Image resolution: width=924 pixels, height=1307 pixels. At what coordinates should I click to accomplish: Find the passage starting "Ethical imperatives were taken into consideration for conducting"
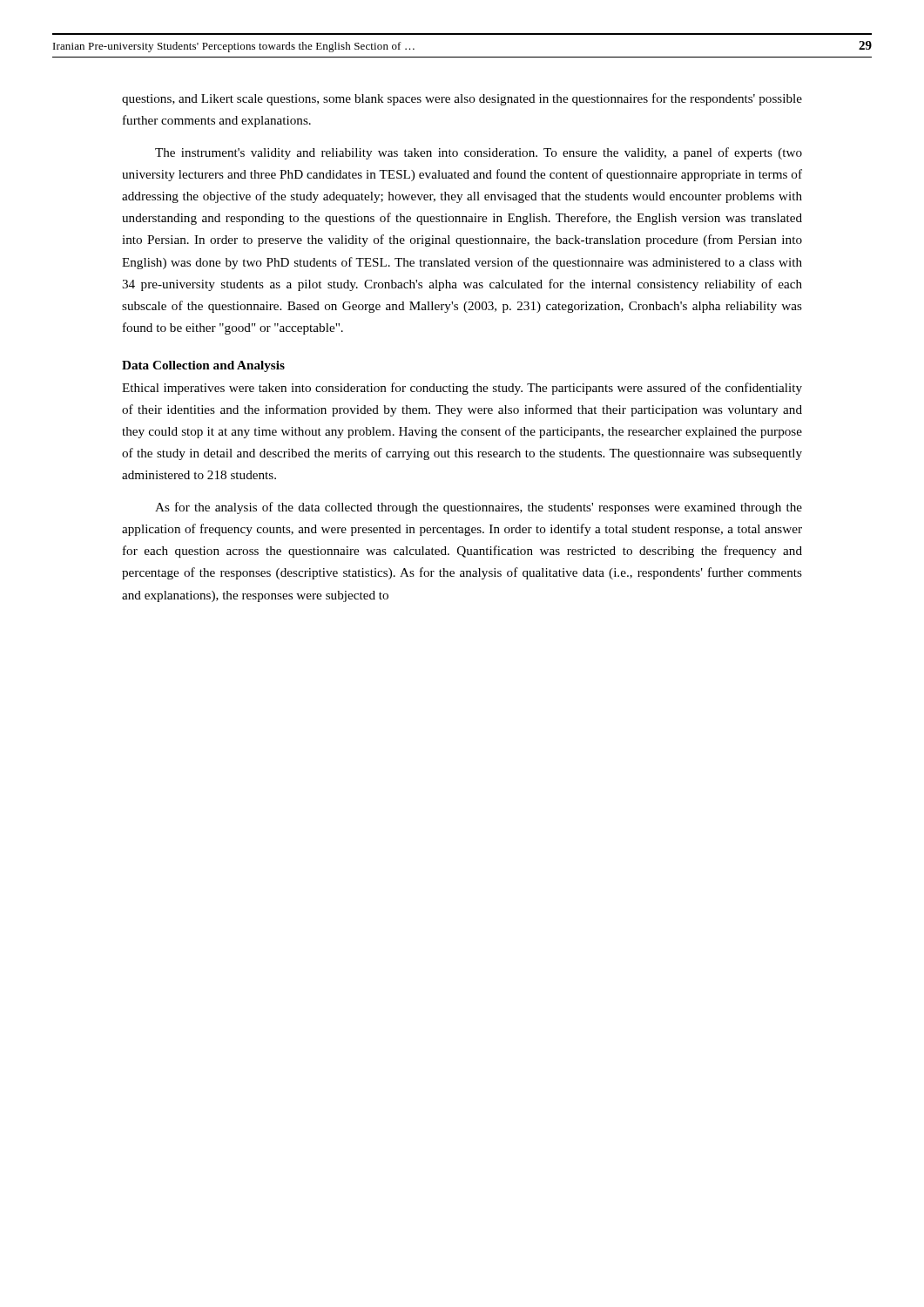(462, 431)
